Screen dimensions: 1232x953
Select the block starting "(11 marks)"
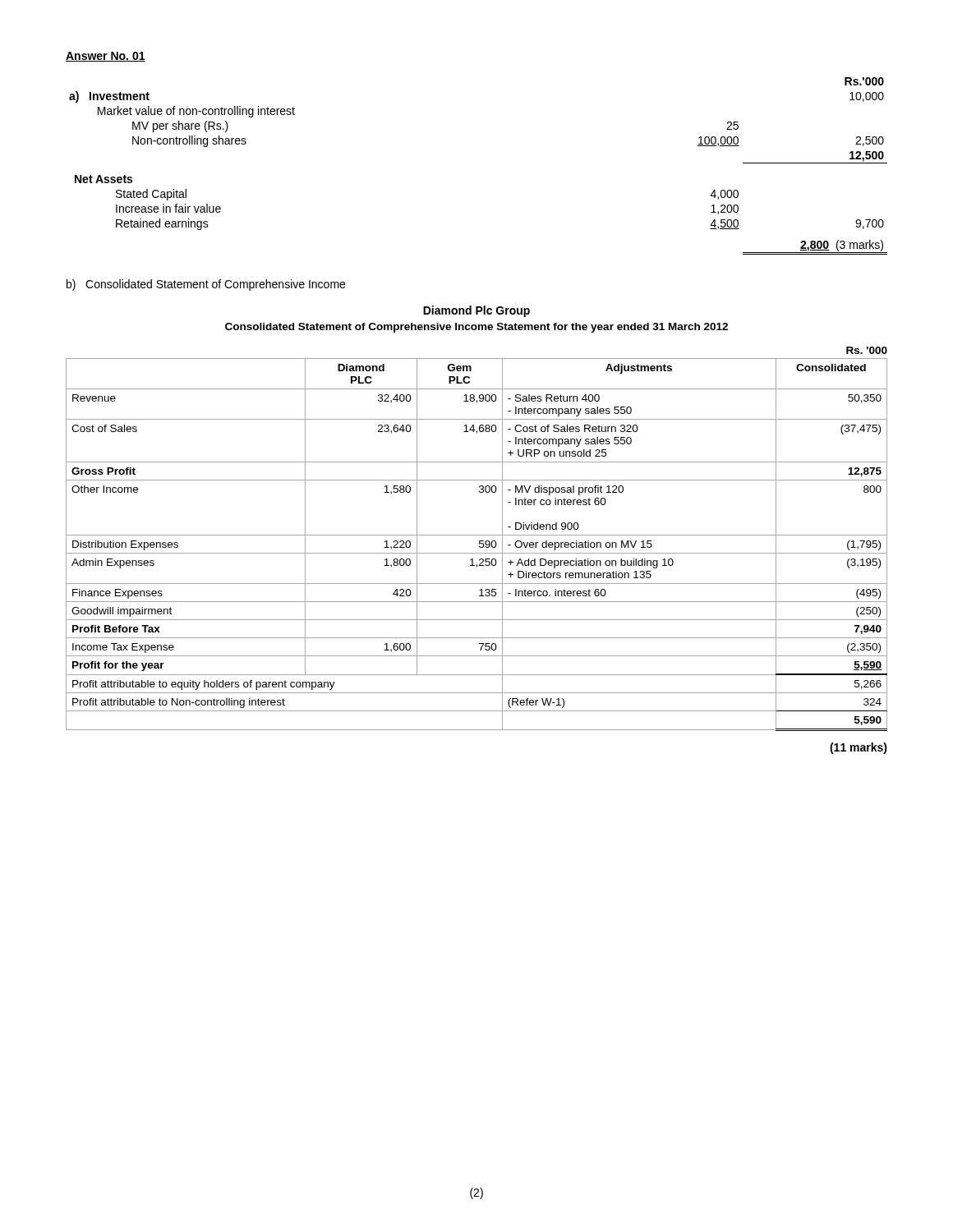coord(858,747)
